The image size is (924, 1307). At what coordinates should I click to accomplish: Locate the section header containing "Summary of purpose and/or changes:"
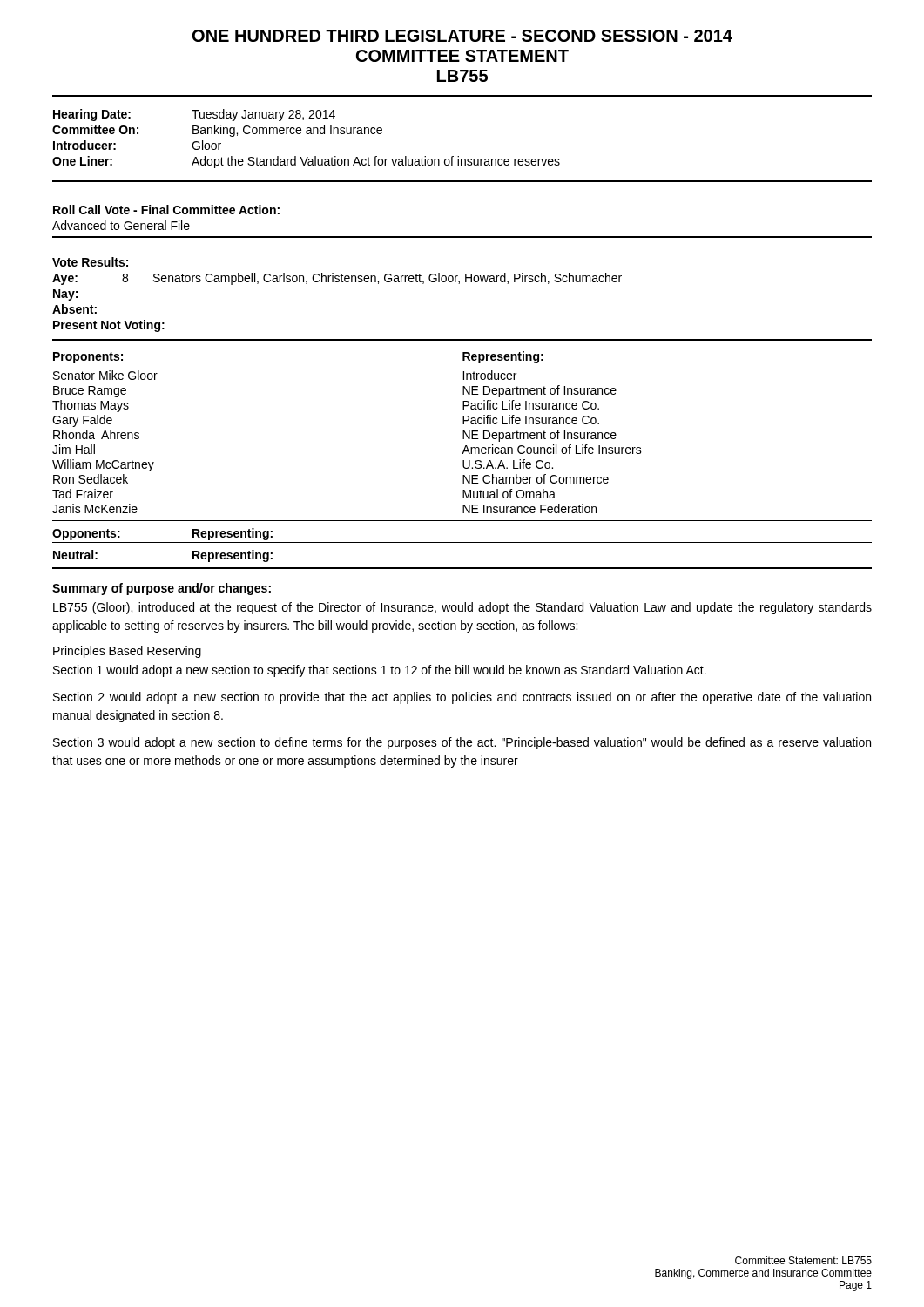pos(162,588)
